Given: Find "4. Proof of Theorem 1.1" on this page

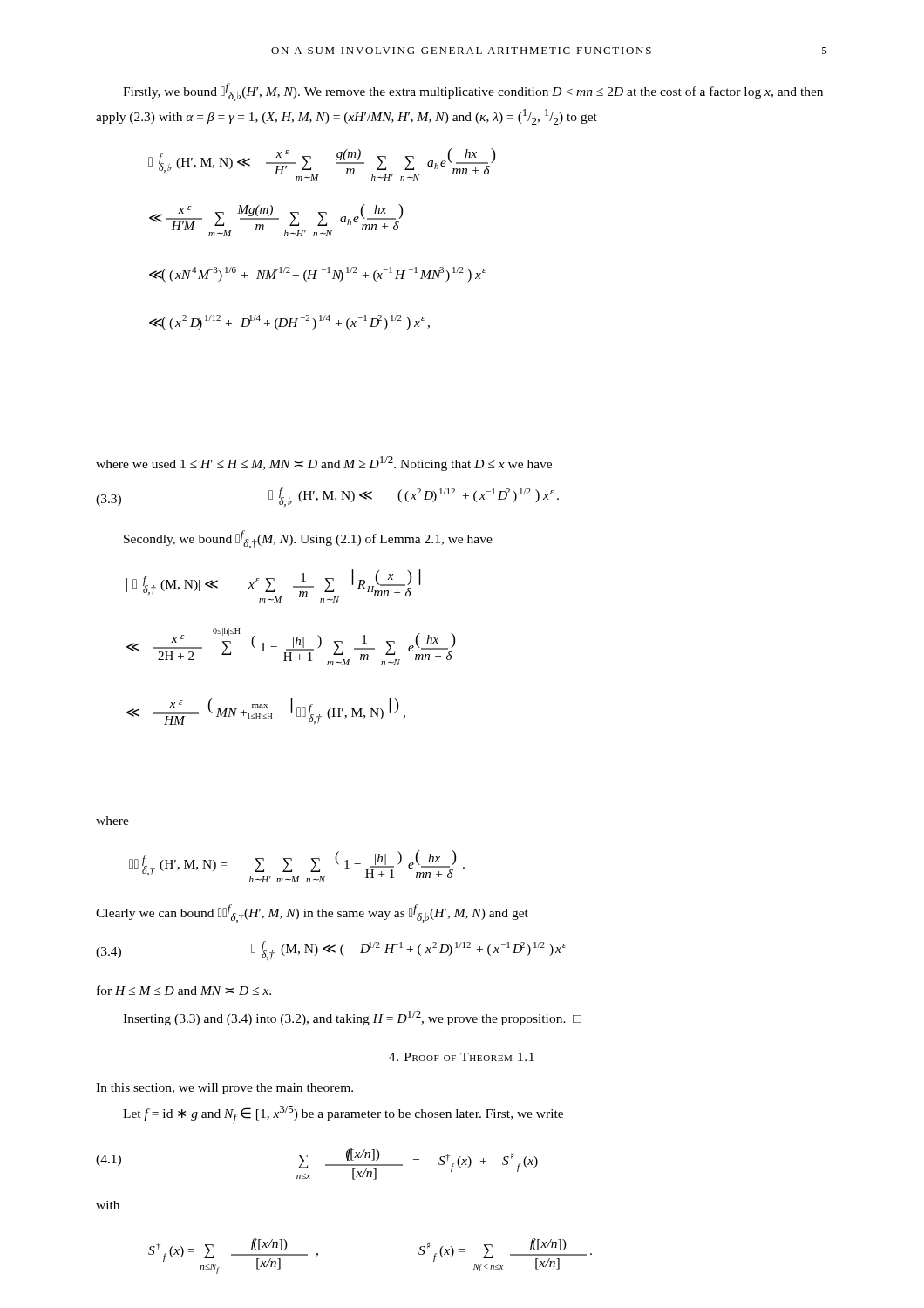Looking at the screenshot, I should click(x=462, y=1056).
